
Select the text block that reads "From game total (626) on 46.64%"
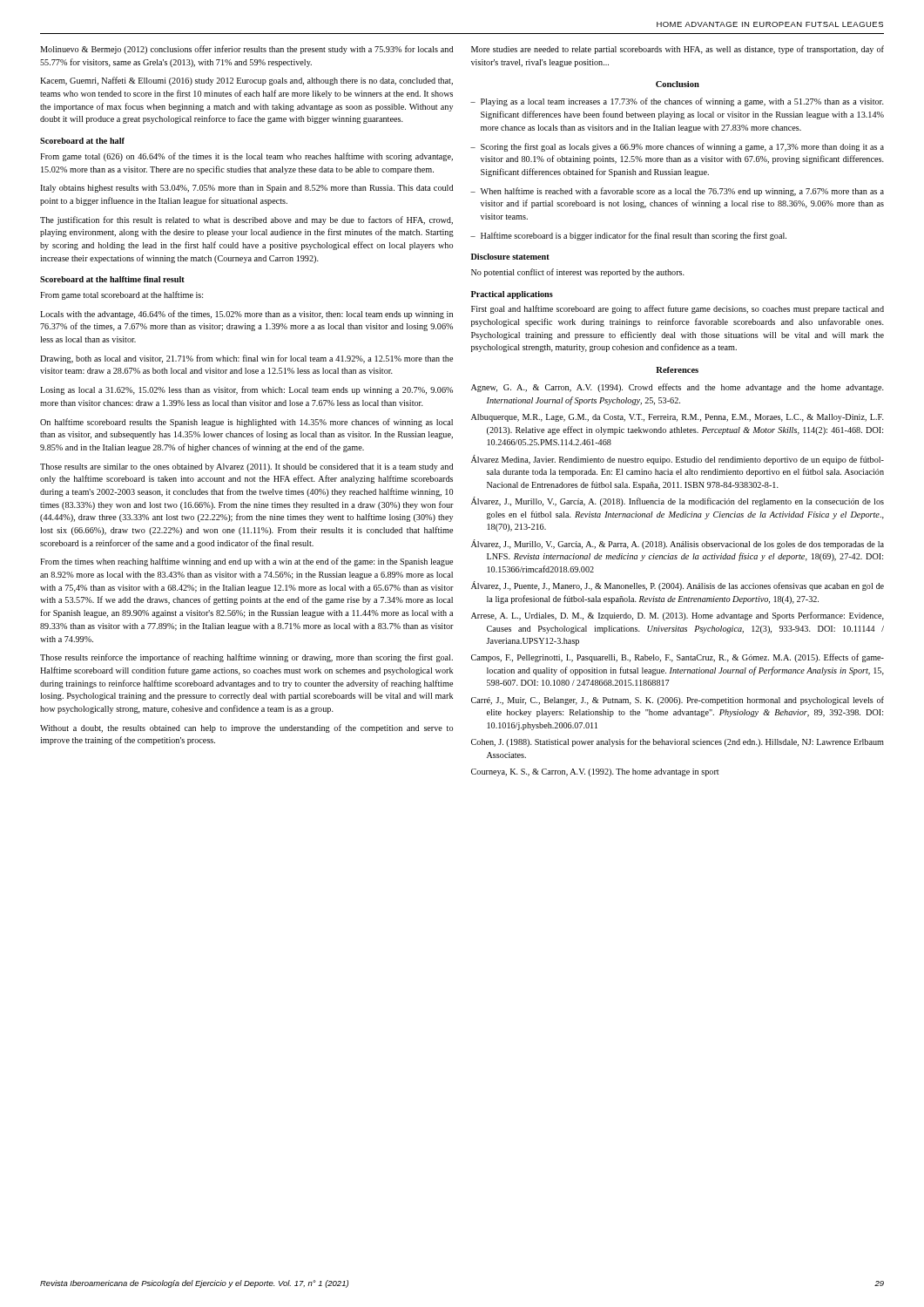[x=247, y=163]
